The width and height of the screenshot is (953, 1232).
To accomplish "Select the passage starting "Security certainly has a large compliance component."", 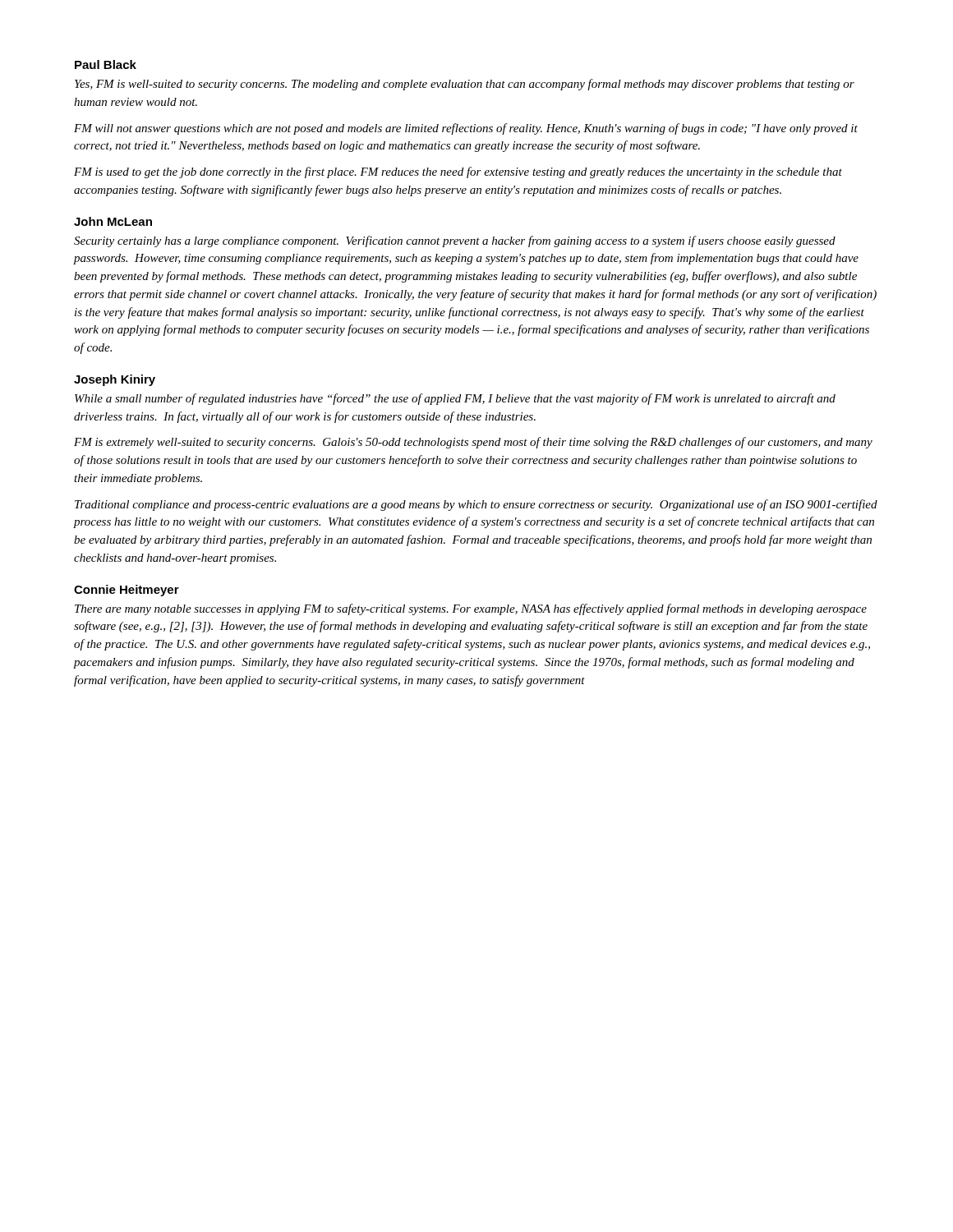I will pyautogui.click(x=475, y=294).
